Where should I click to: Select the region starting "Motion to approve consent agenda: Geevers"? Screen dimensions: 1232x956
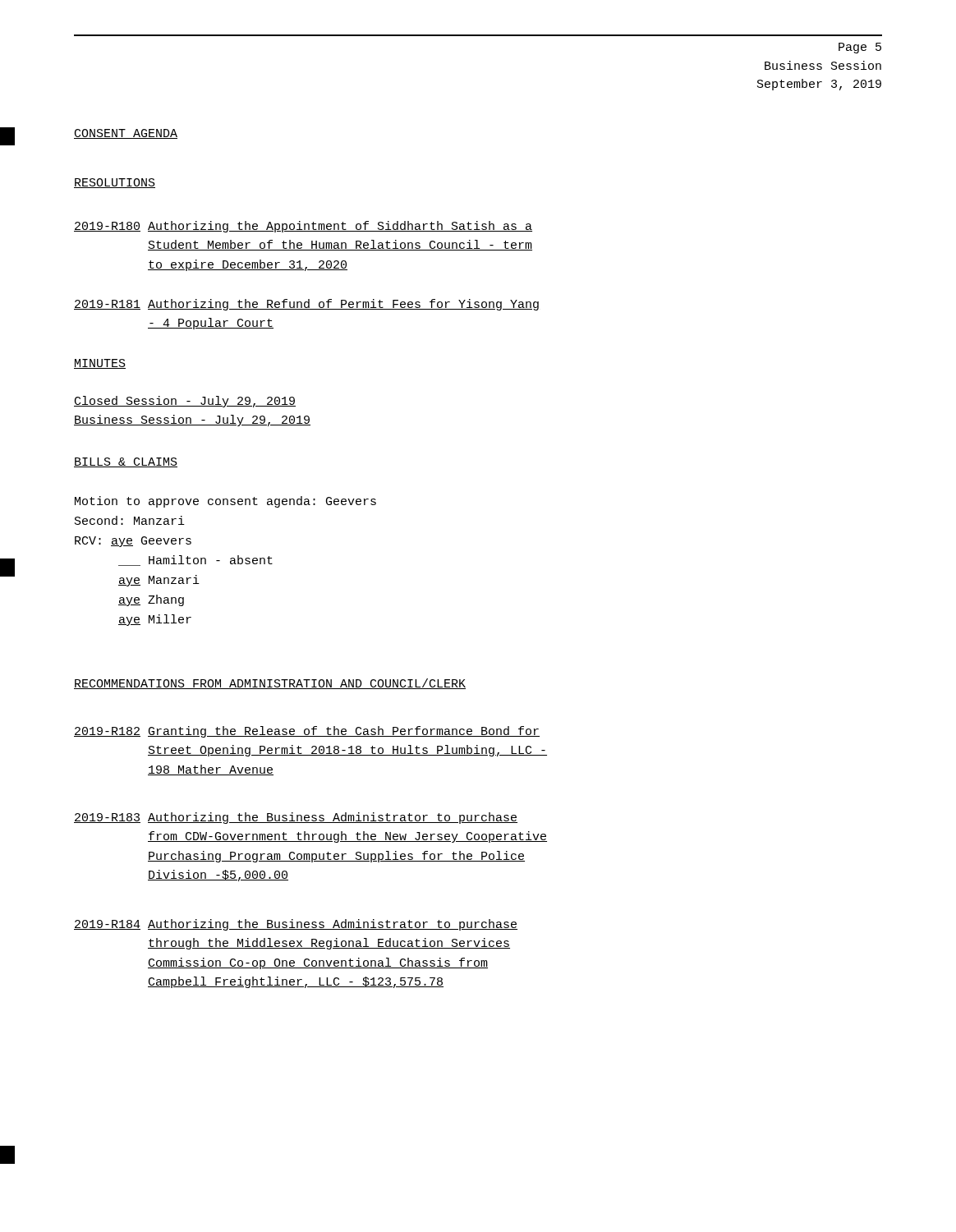coord(225,561)
